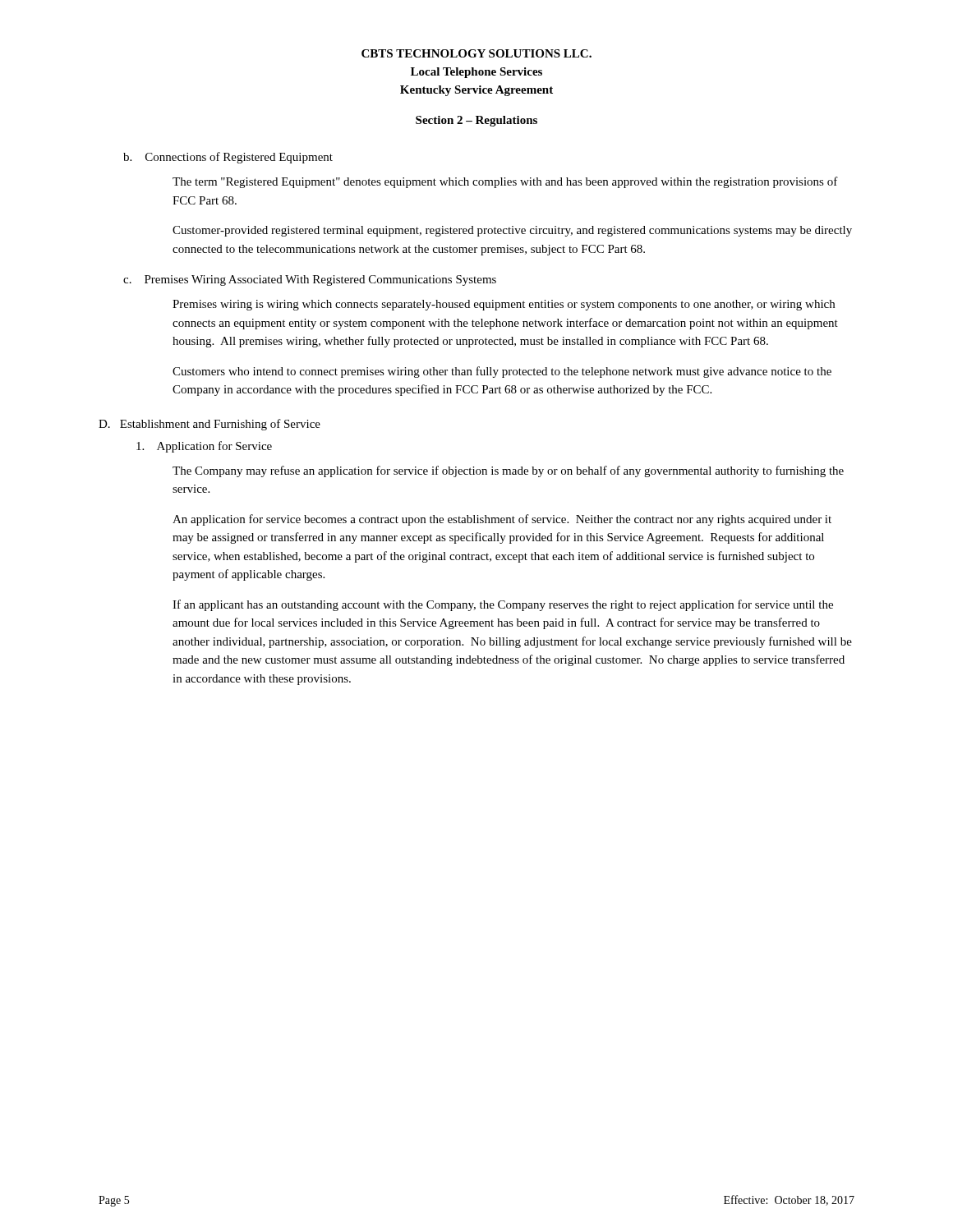Where is the passage that starts "An application for service"?
Image resolution: width=953 pixels, height=1232 pixels.
tap(502, 547)
